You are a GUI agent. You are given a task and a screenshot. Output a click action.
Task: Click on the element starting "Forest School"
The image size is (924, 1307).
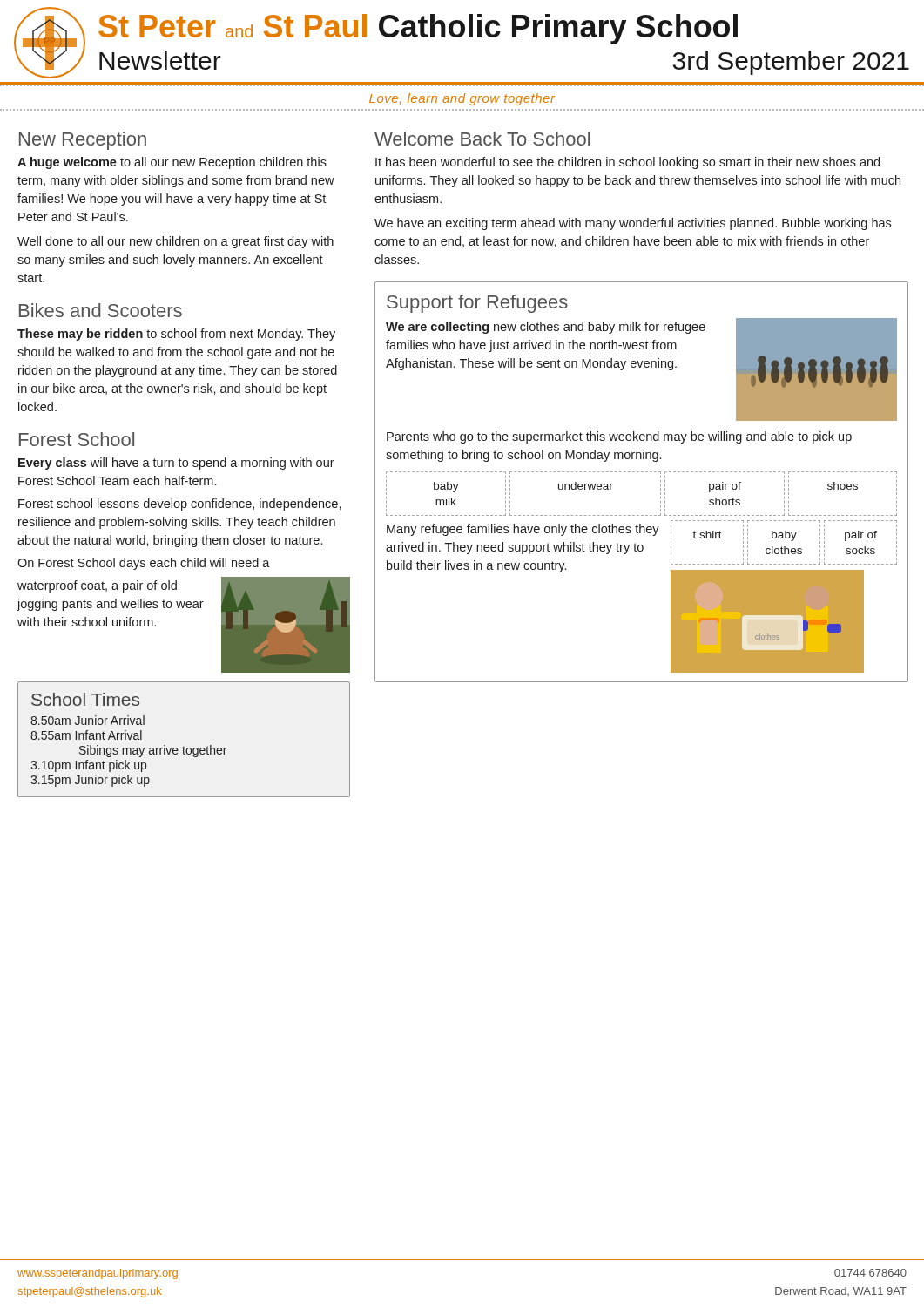click(77, 440)
